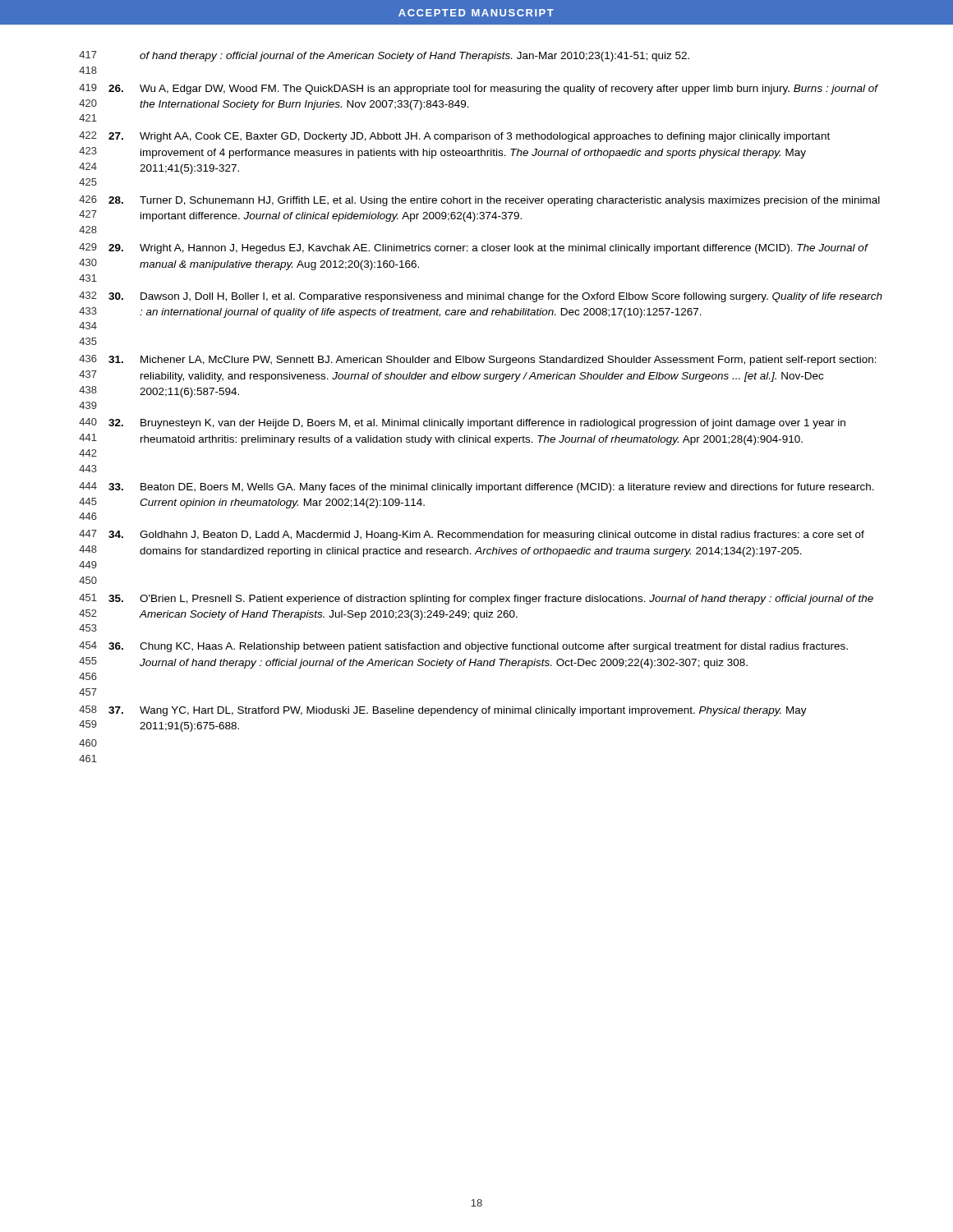Select the list item that says "454455456457 36. Chung KC,"

coord(476,669)
